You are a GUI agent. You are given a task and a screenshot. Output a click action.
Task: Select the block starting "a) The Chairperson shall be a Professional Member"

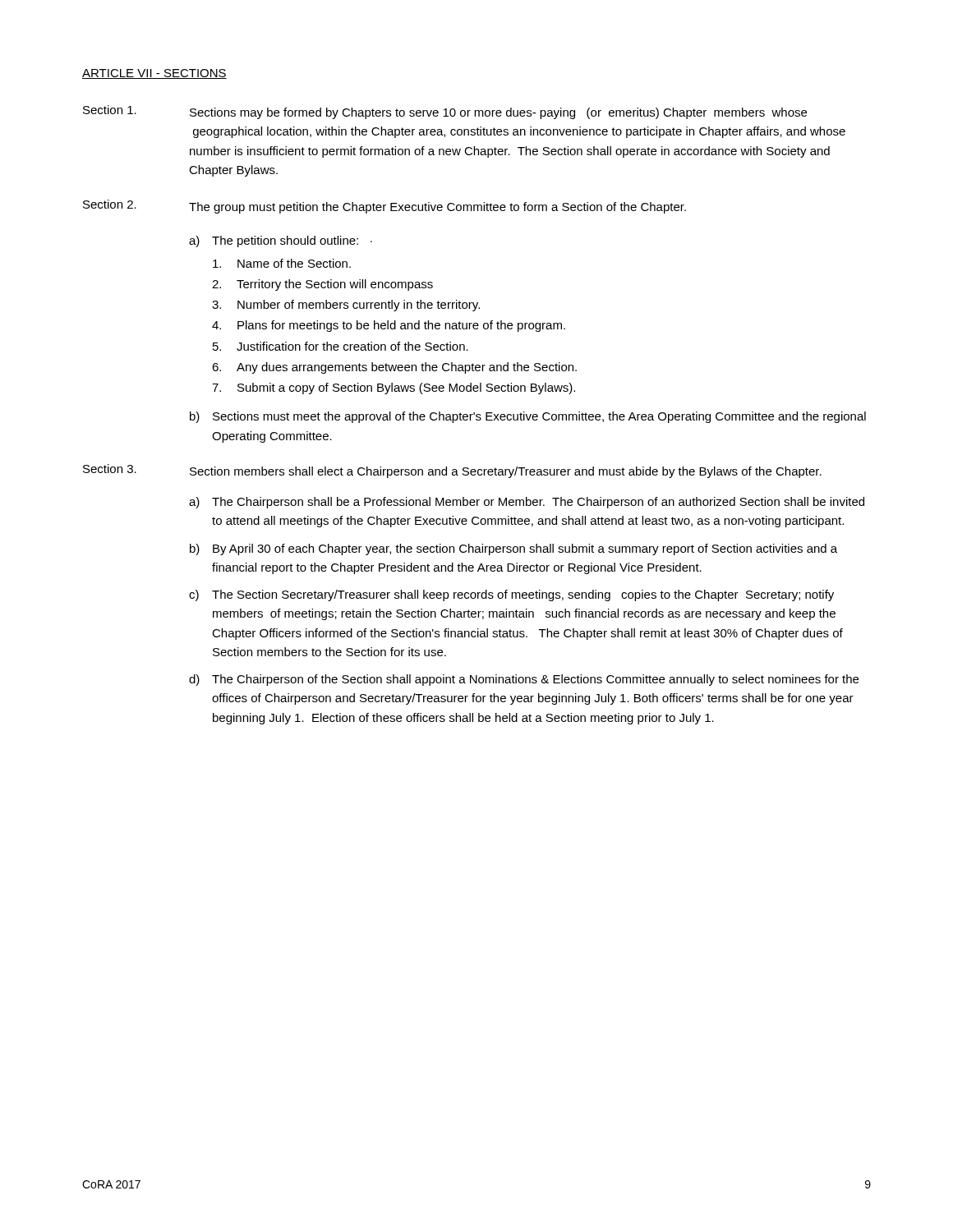tap(530, 511)
